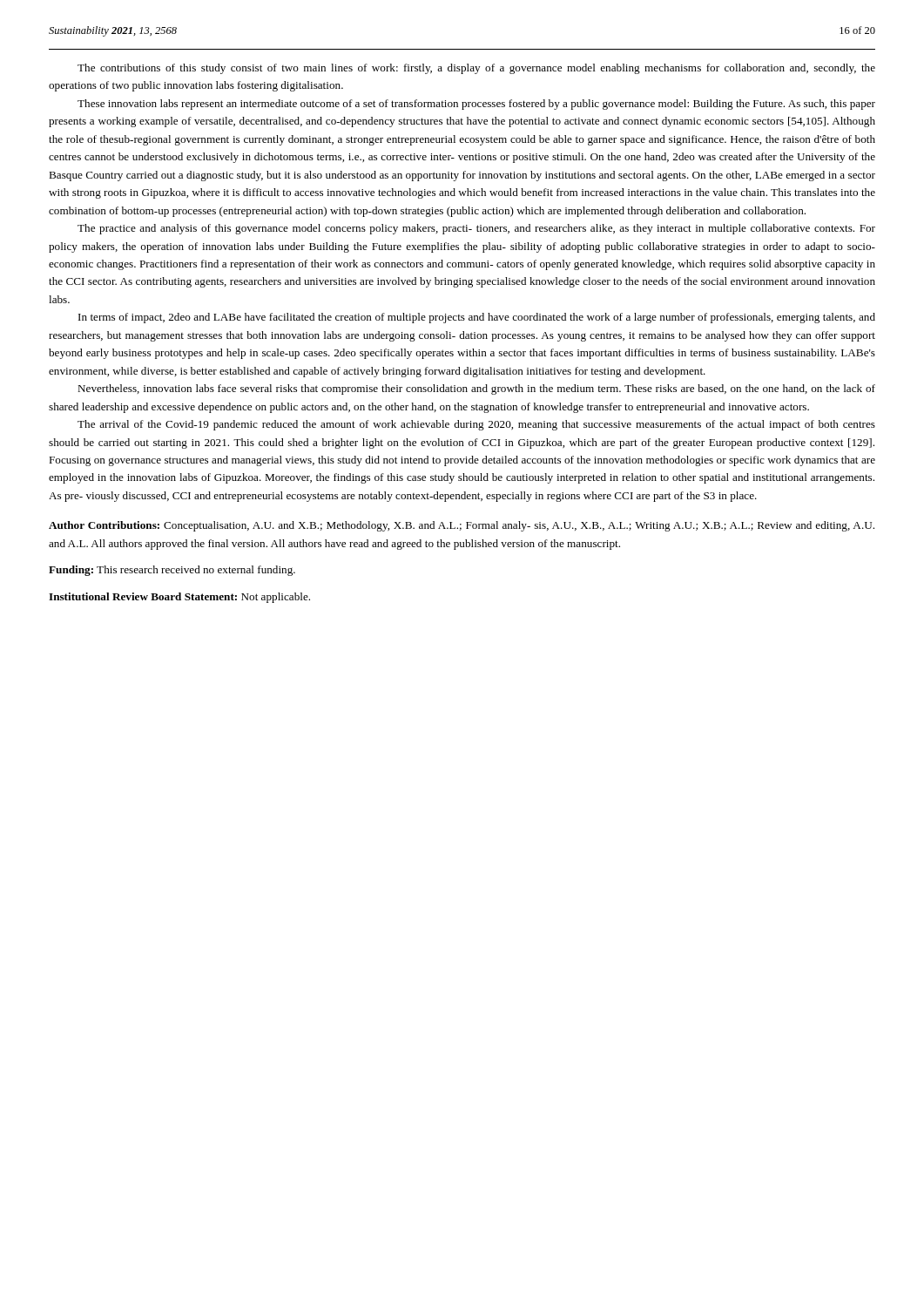Select the region starting "Author Contributions: Conceptualisation, A.U. and X.B.;"
This screenshot has height=1307, width=924.
(462, 535)
